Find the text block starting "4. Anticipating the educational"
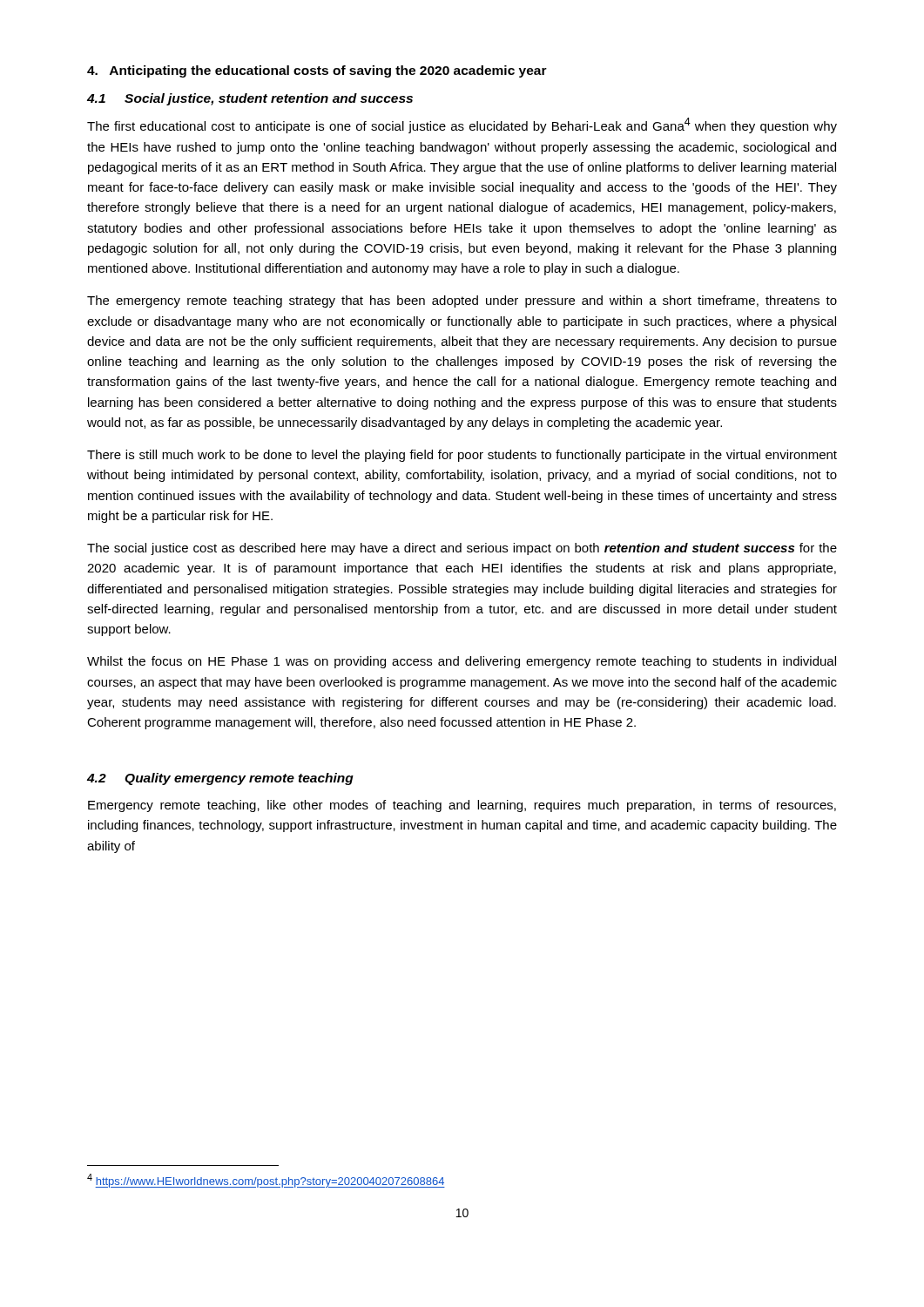Screen dimensions: 1307x924 click(317, 70)
